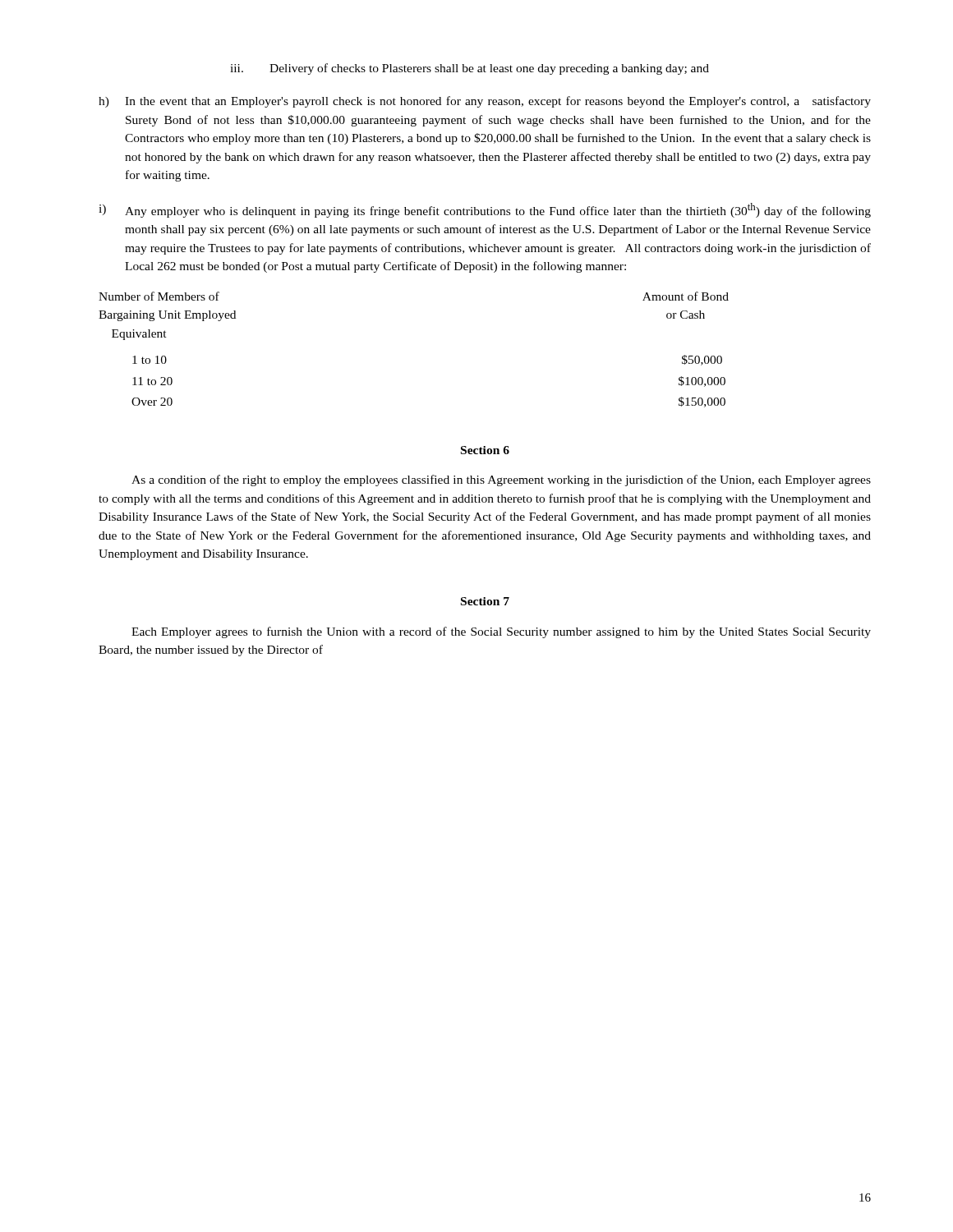The width and height of the screenshot is (953, 1232).
Task: Point to "Section 7"
Action: pyautogui.click(x=485, y=601)
